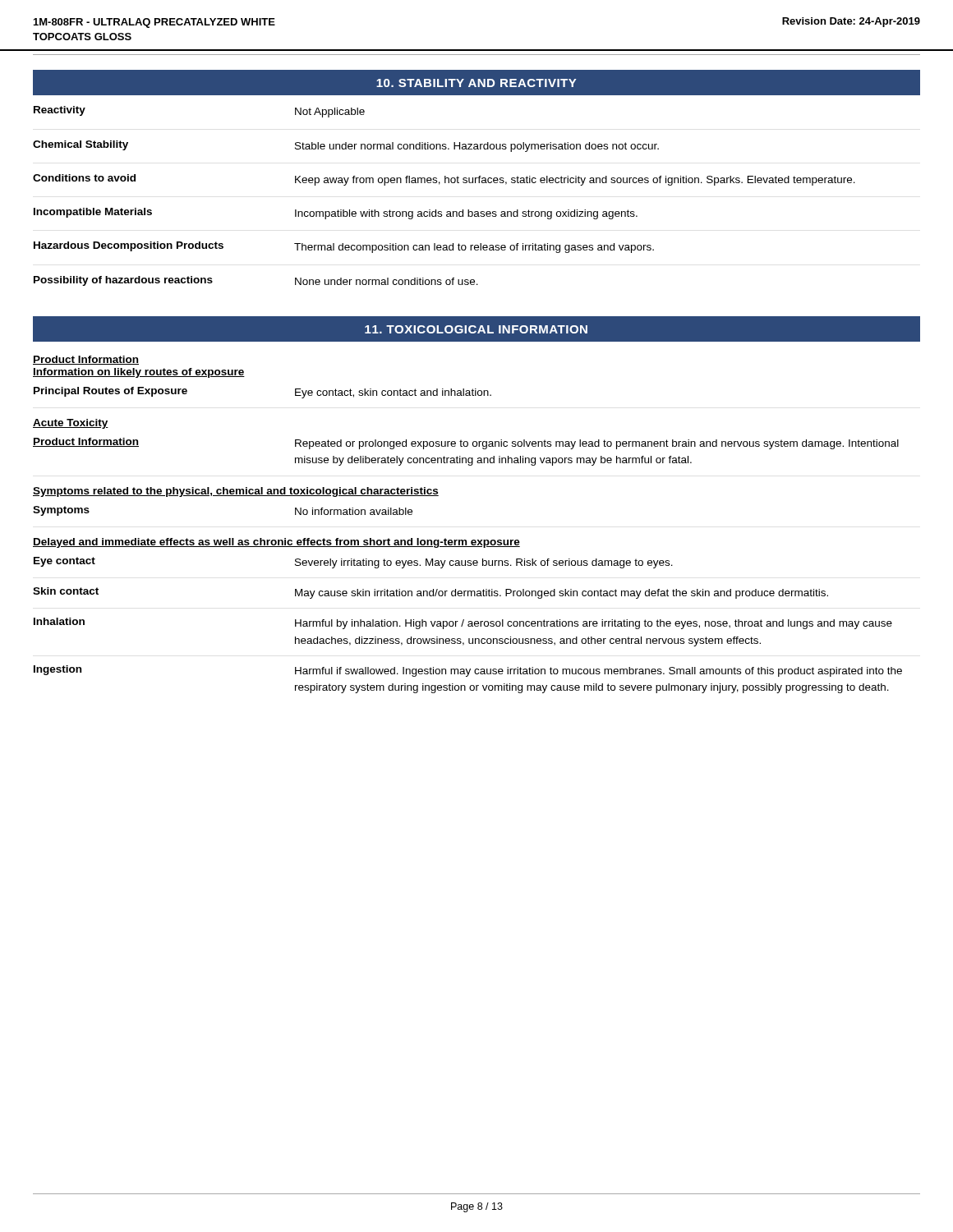
Task: Select the text block containing "Incompatible Materials Incompatible"
Action: point(476,214)
